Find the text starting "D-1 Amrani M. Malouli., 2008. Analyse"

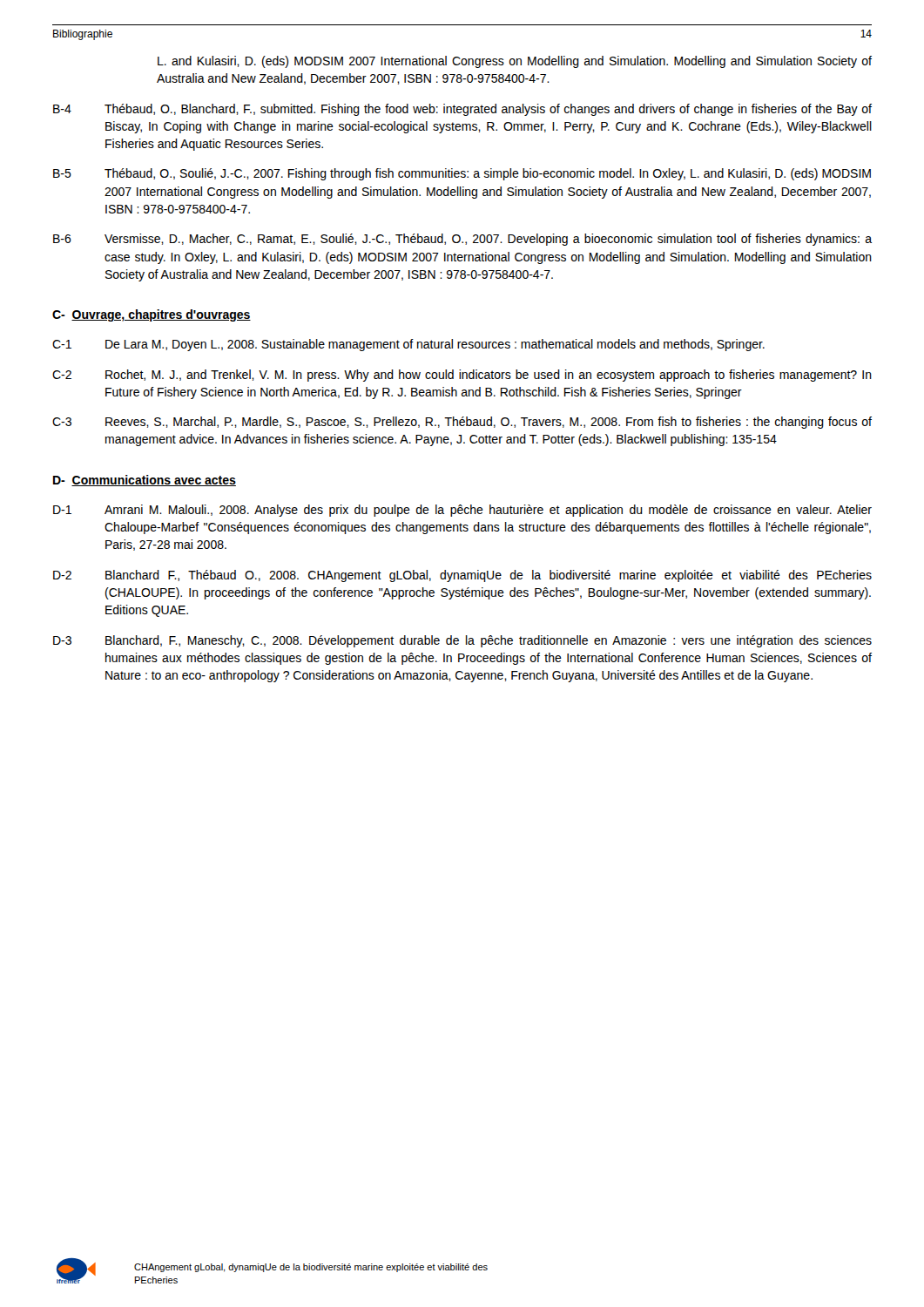click(x=462, y=527)
